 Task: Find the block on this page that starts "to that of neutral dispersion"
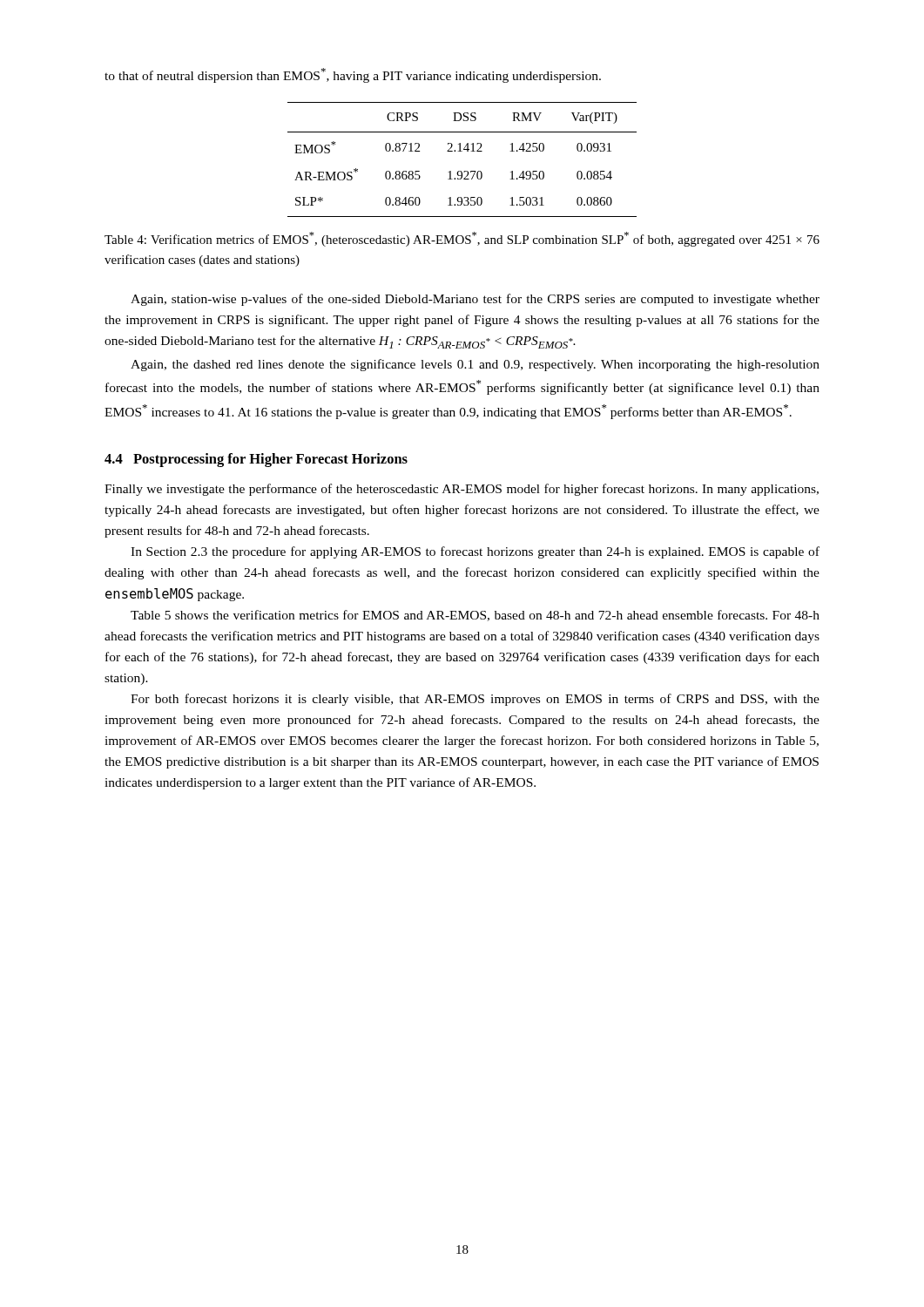click(353, 74)
